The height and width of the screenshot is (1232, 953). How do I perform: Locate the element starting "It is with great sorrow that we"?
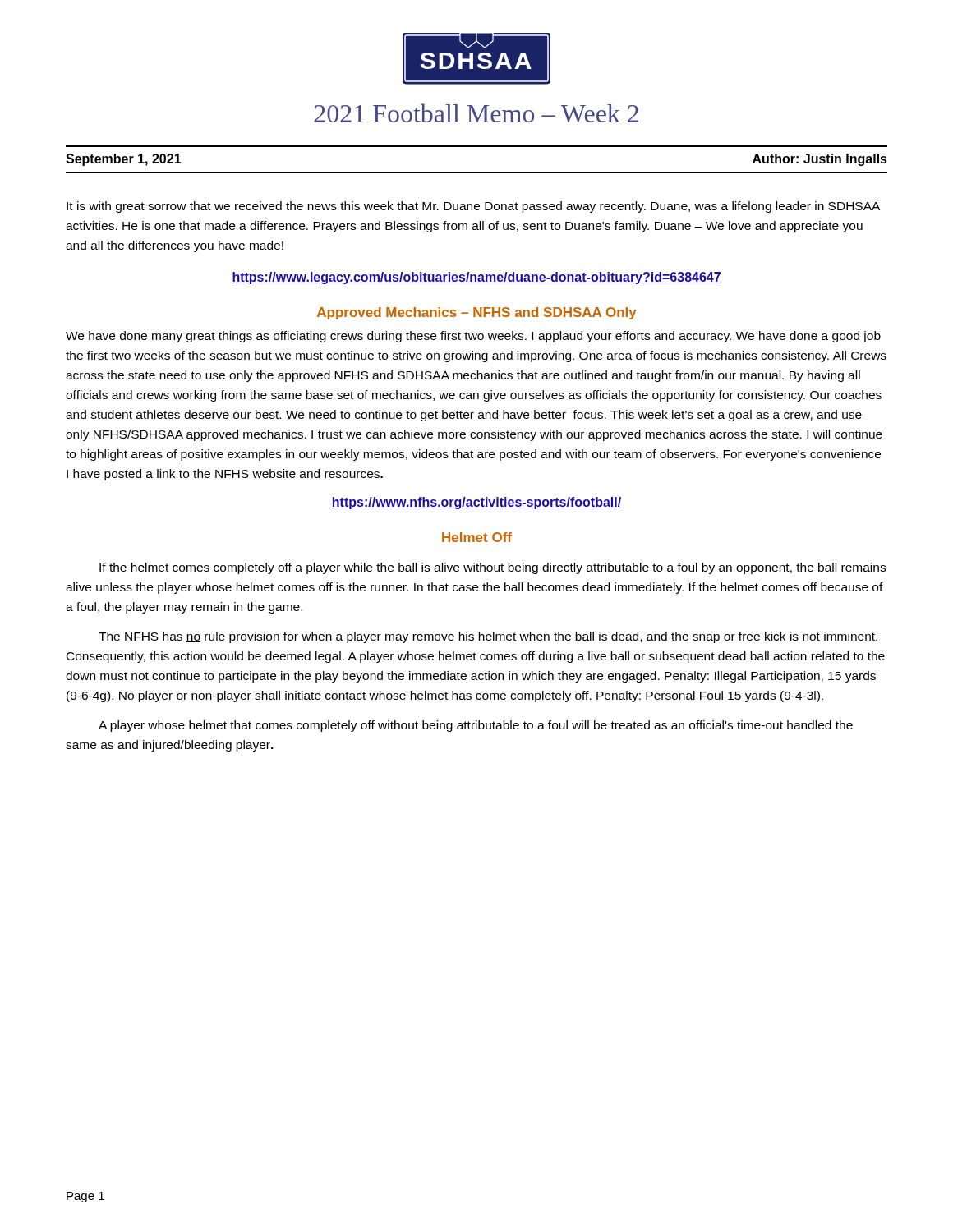point(473,225)
